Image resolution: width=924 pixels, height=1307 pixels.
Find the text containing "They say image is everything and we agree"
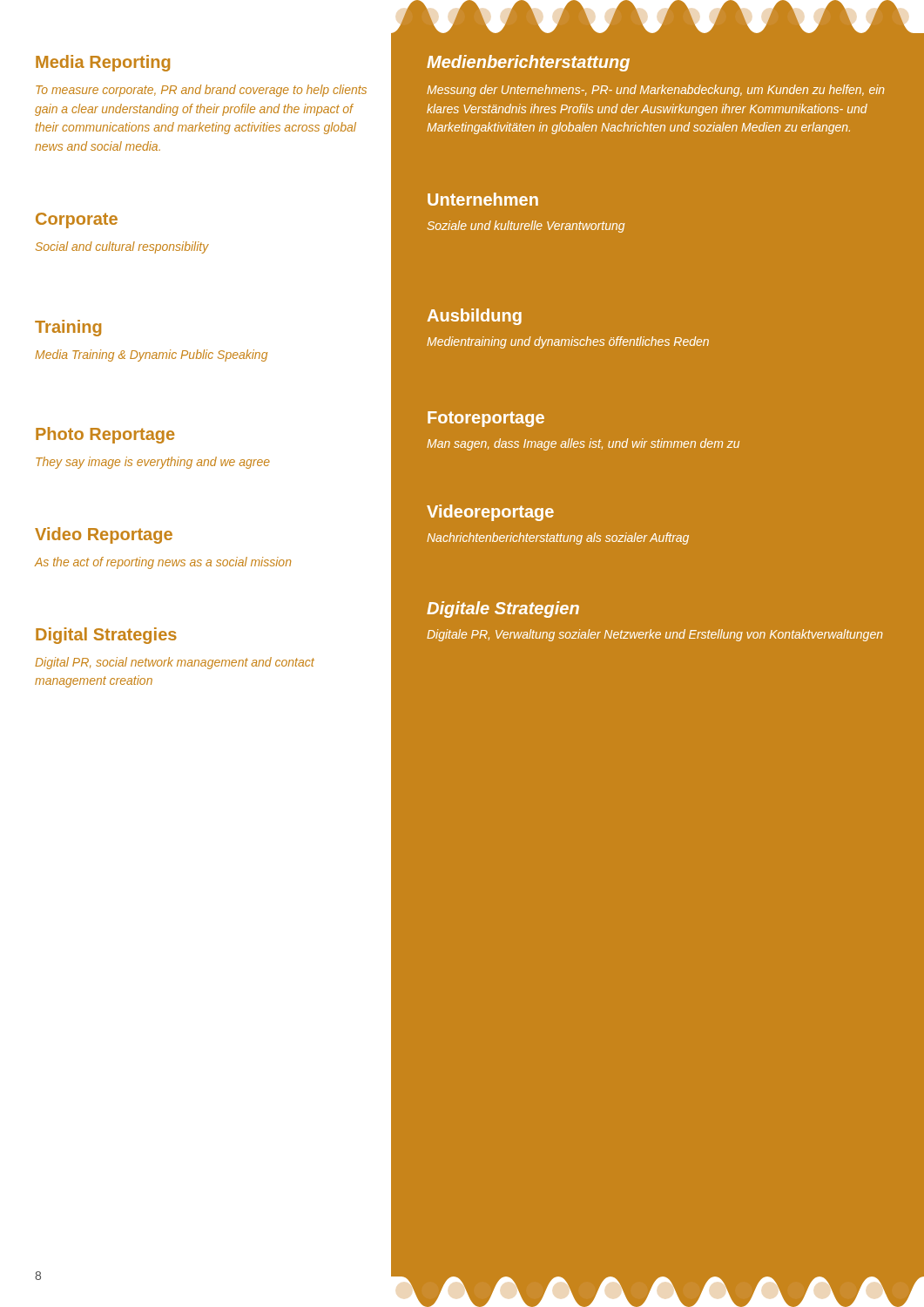click(x=205, y=463)
